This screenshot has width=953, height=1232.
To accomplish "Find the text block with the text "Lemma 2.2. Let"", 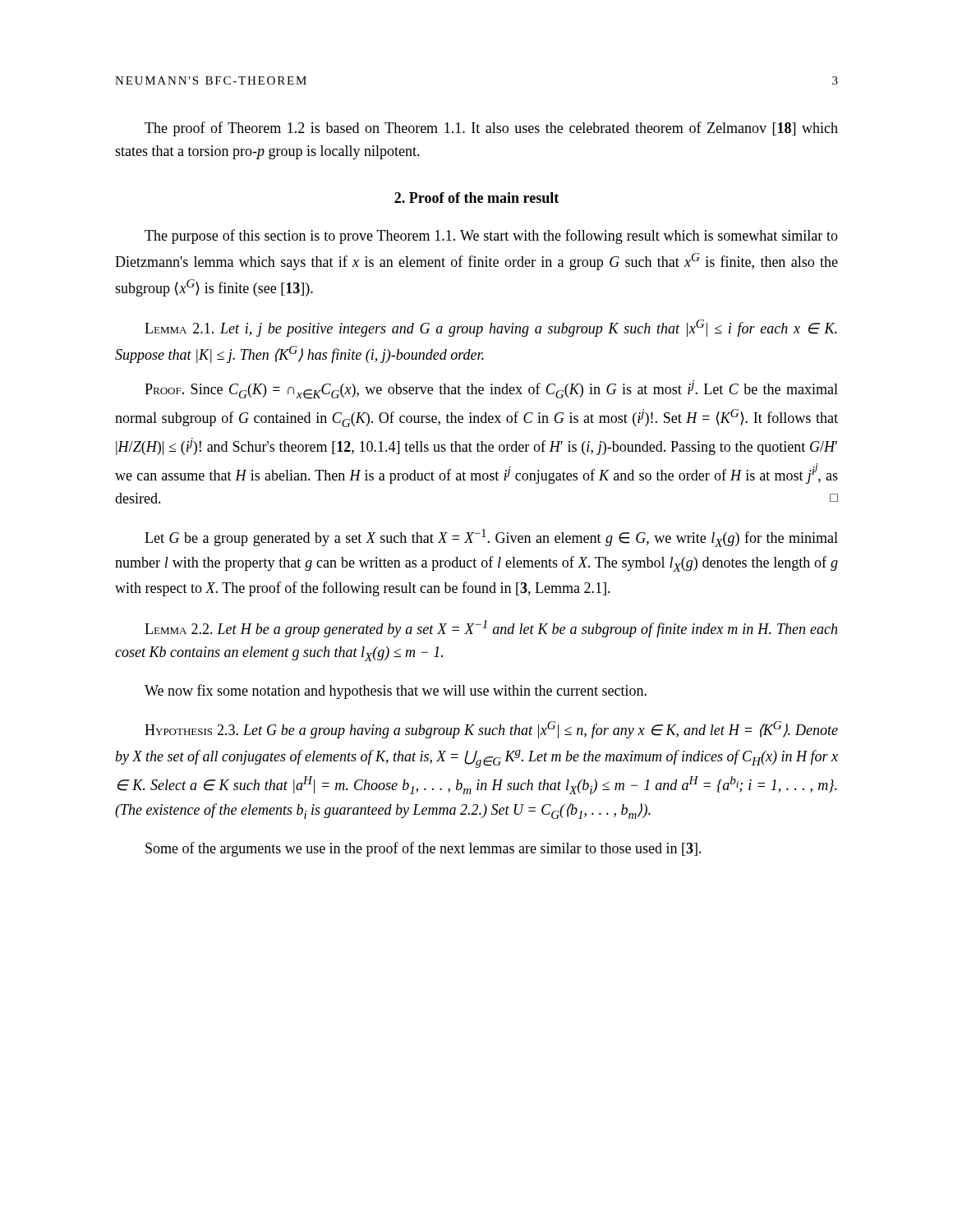I will [476, 641].
